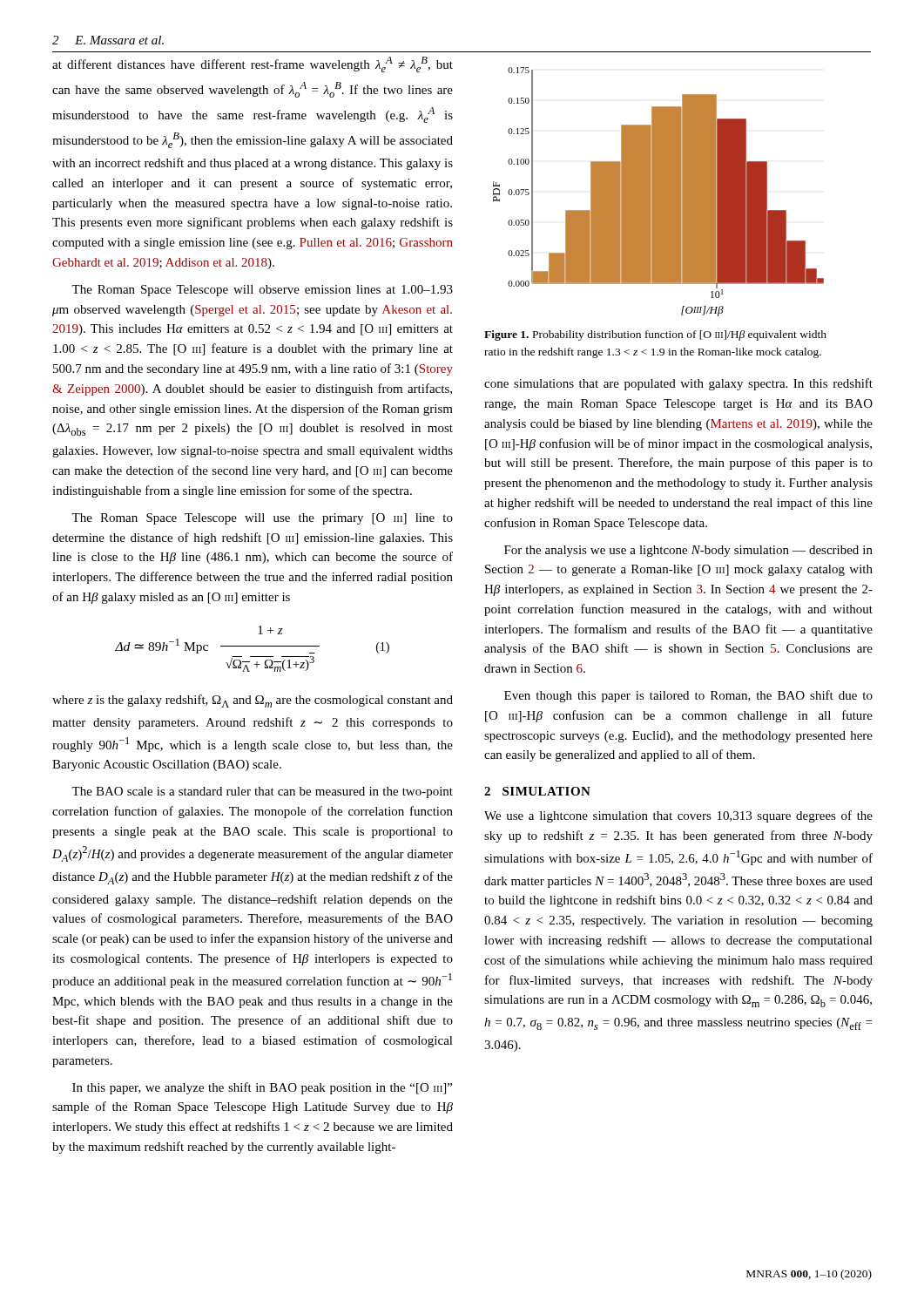Image resolution: width=924 pixels, height=1307 pixels.
Task: Find the region starting "Figure 1. Probability"
Action: tap(655, 343)
